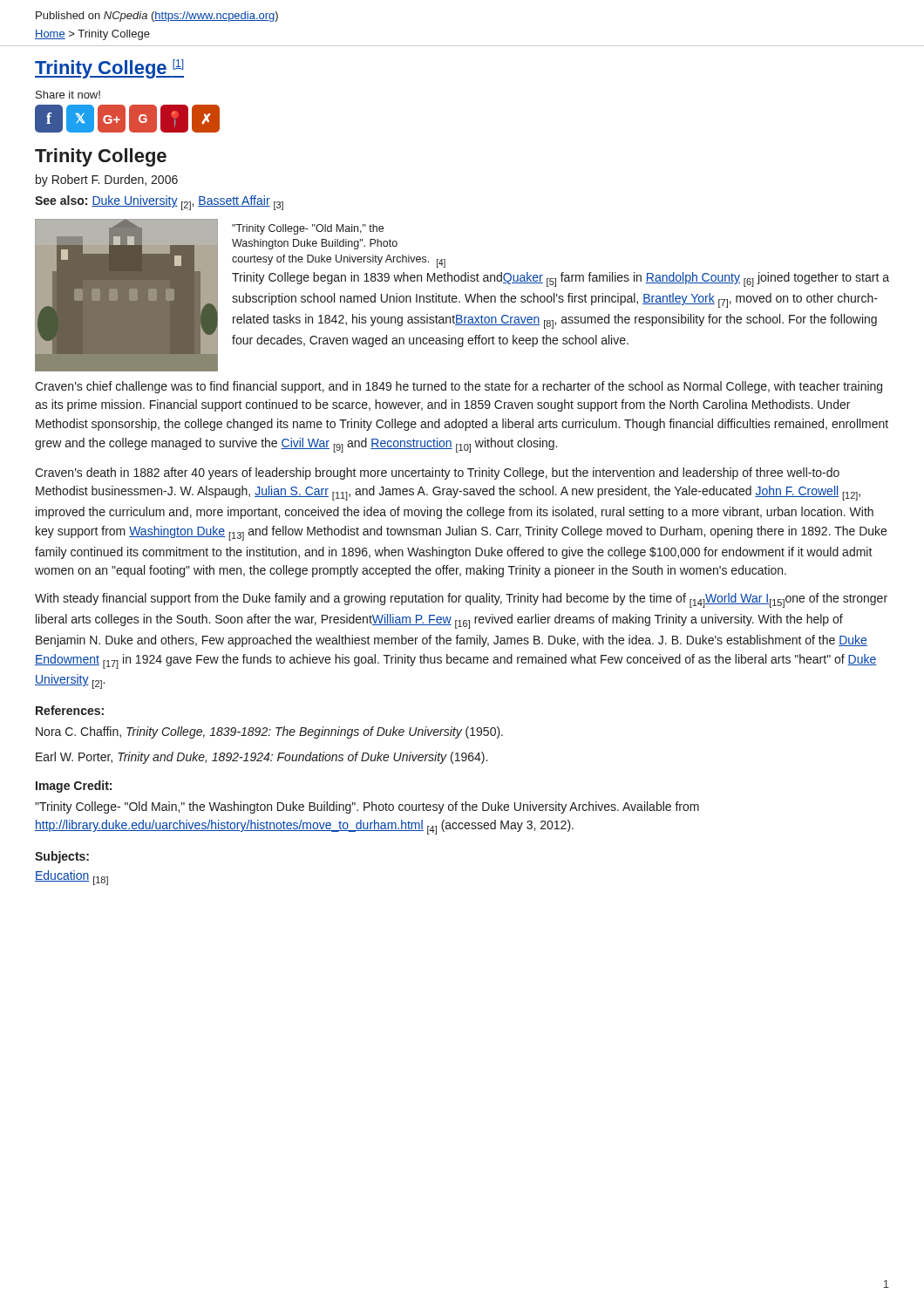Select the text with the text "Education [18]"
This screenshot has height=1308, width=924.
pyautogui.click(x=72, y=876)
